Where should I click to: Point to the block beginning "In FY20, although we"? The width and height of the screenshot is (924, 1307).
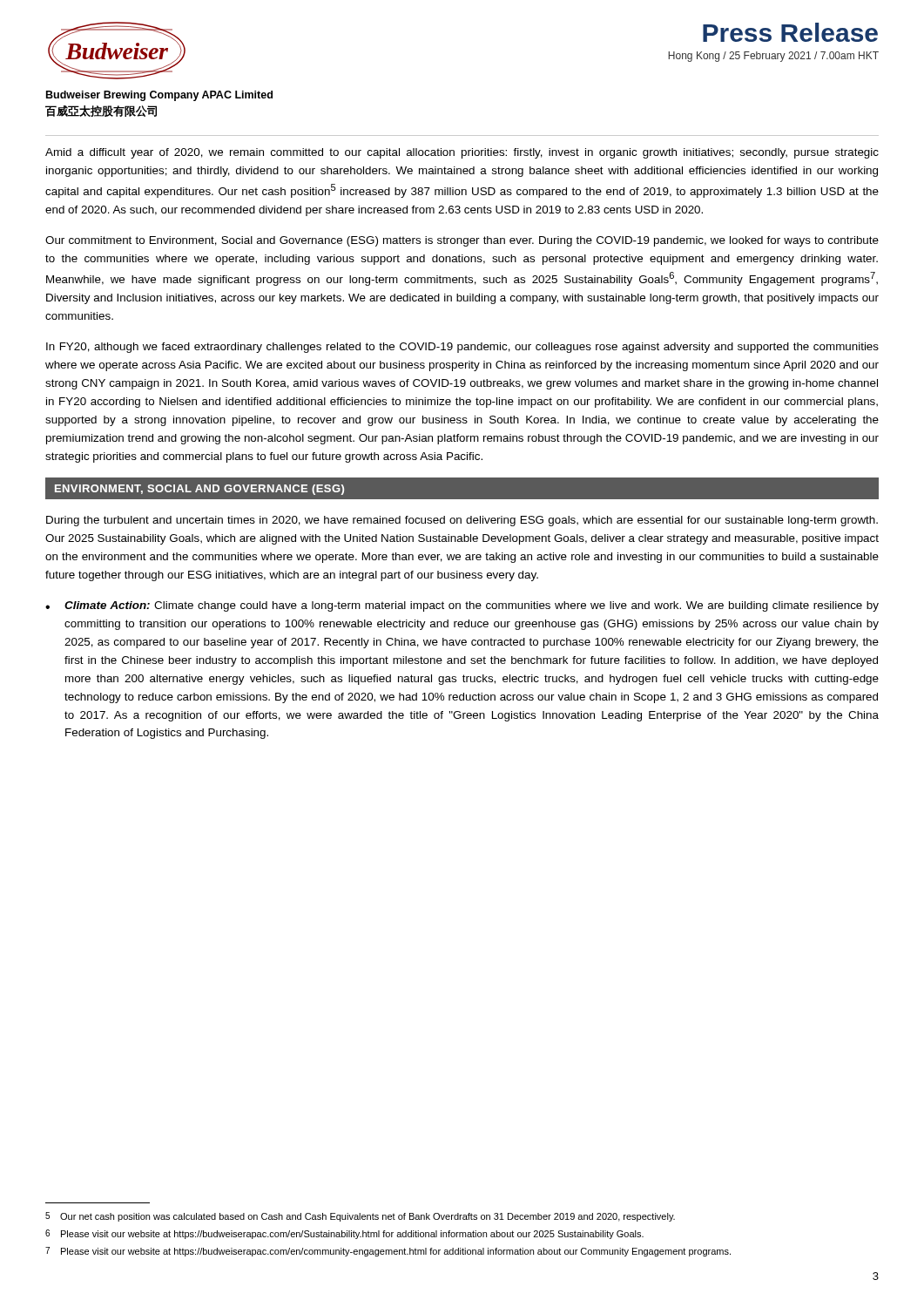(462, 401)
